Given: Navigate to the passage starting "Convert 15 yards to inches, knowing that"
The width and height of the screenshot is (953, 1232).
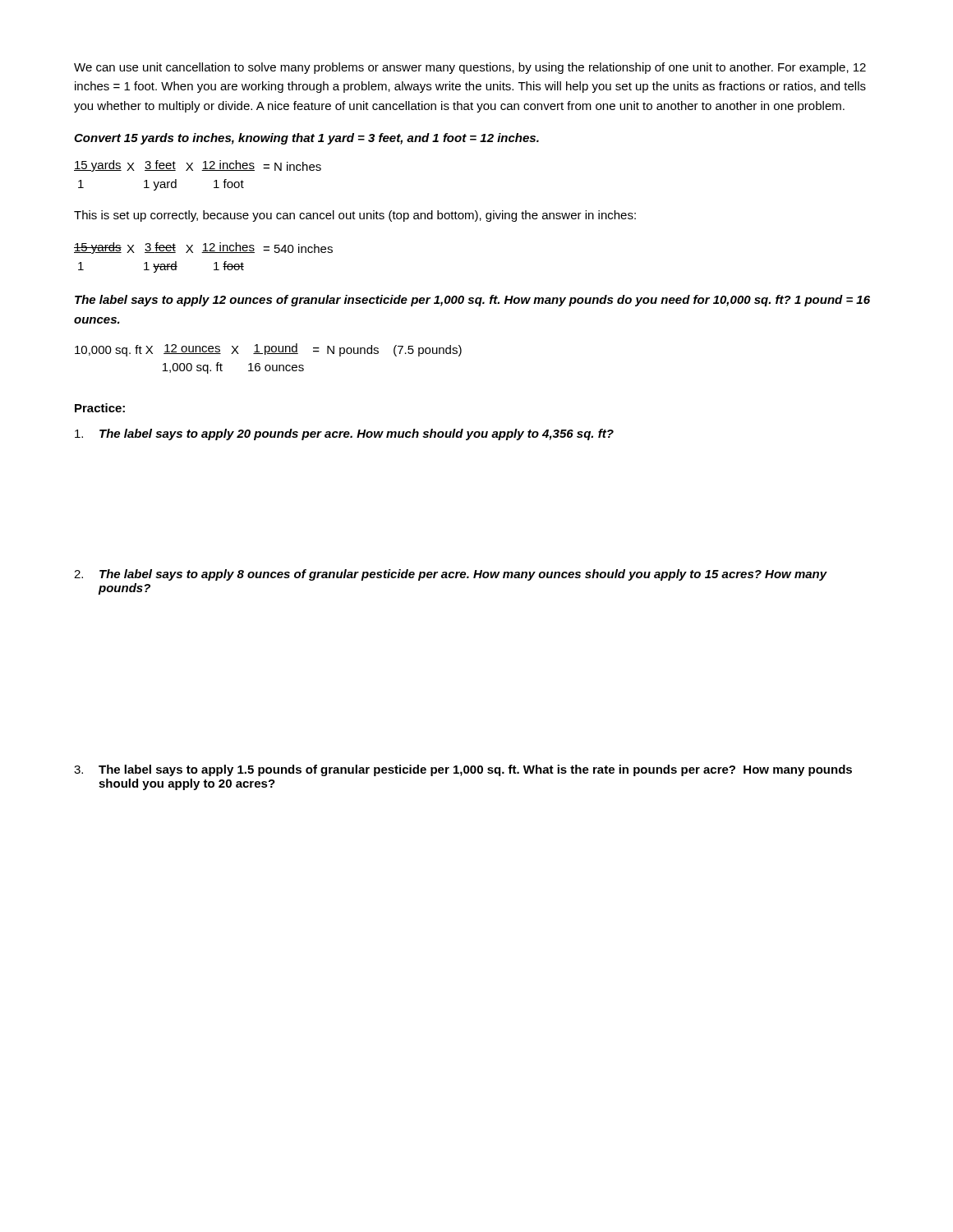Looking at the screenshot, I should click(x=307, y=137).
